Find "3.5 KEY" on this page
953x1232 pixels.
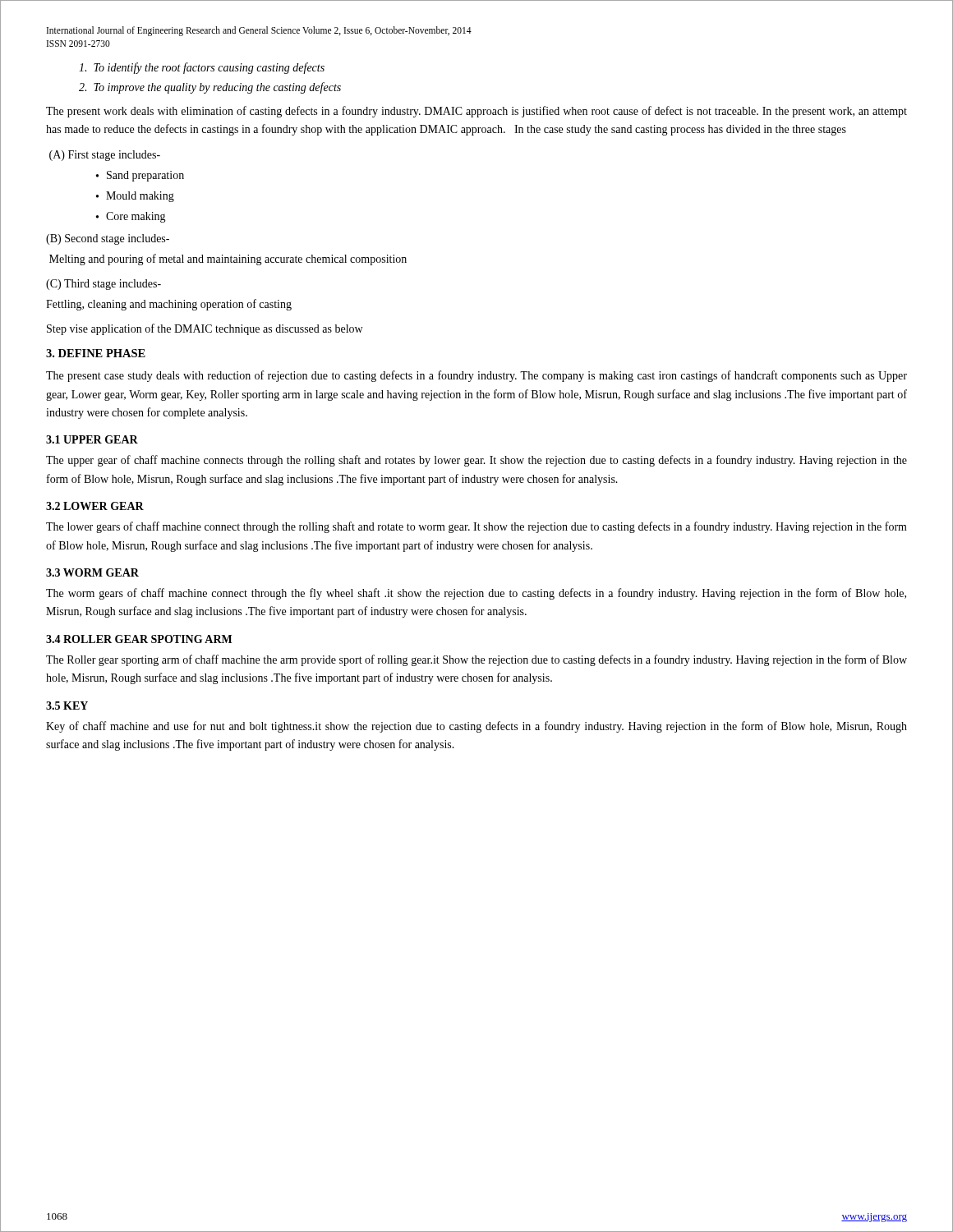[x=67, y=706]
